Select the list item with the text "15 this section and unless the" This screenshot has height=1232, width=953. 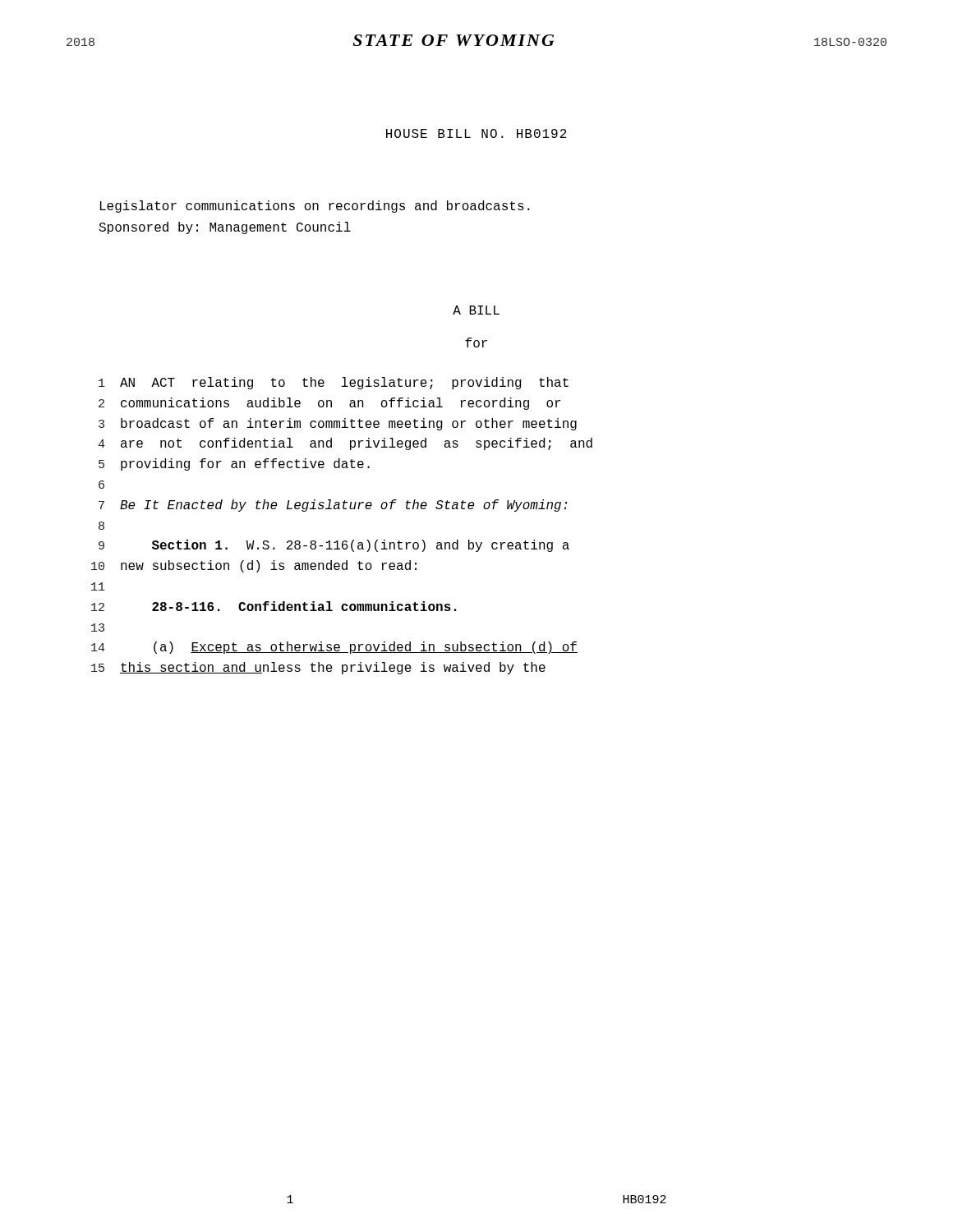[x=476, y=669]
